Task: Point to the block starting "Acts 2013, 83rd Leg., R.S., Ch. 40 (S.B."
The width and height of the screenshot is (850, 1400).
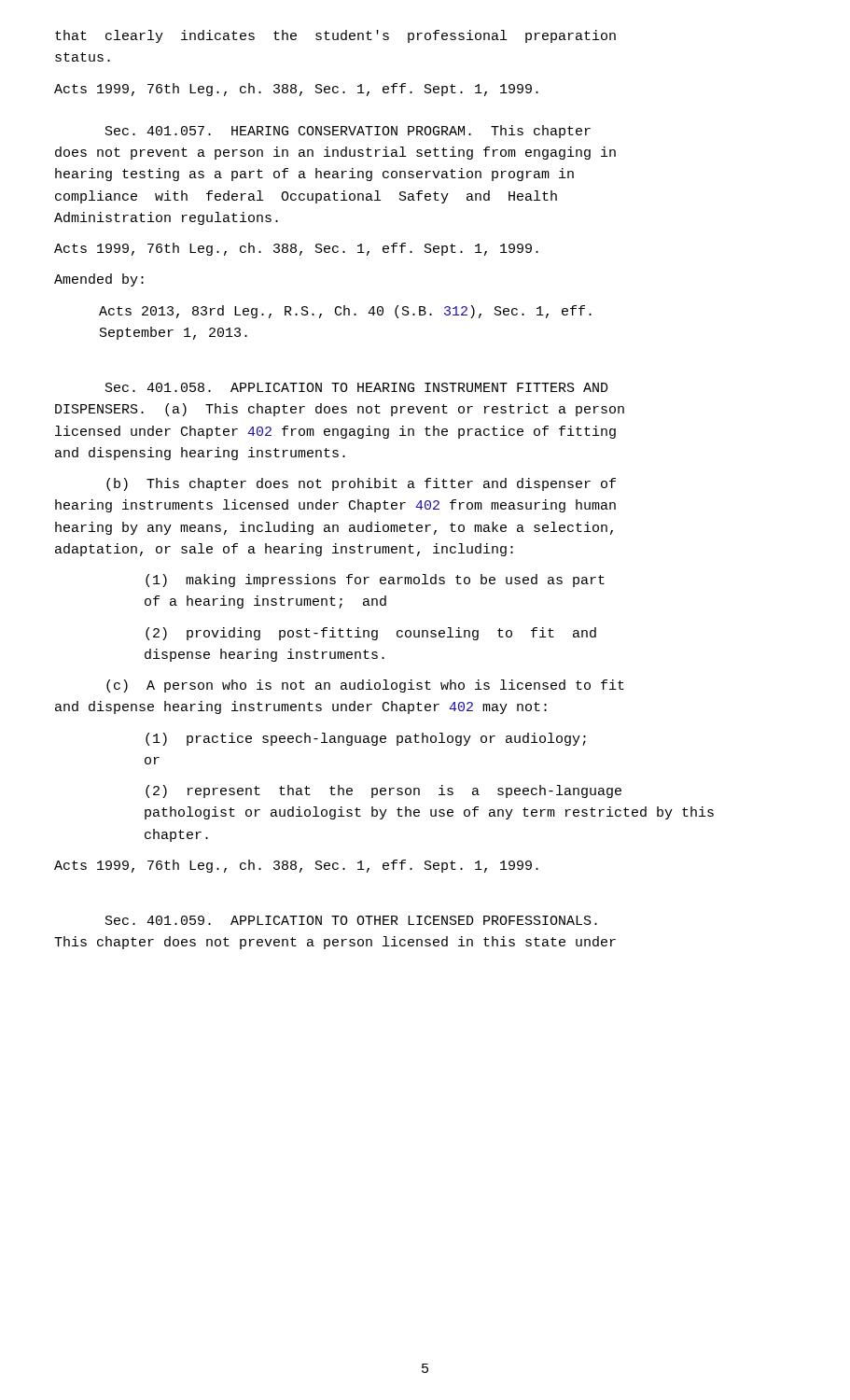Action: coord(347,323)
